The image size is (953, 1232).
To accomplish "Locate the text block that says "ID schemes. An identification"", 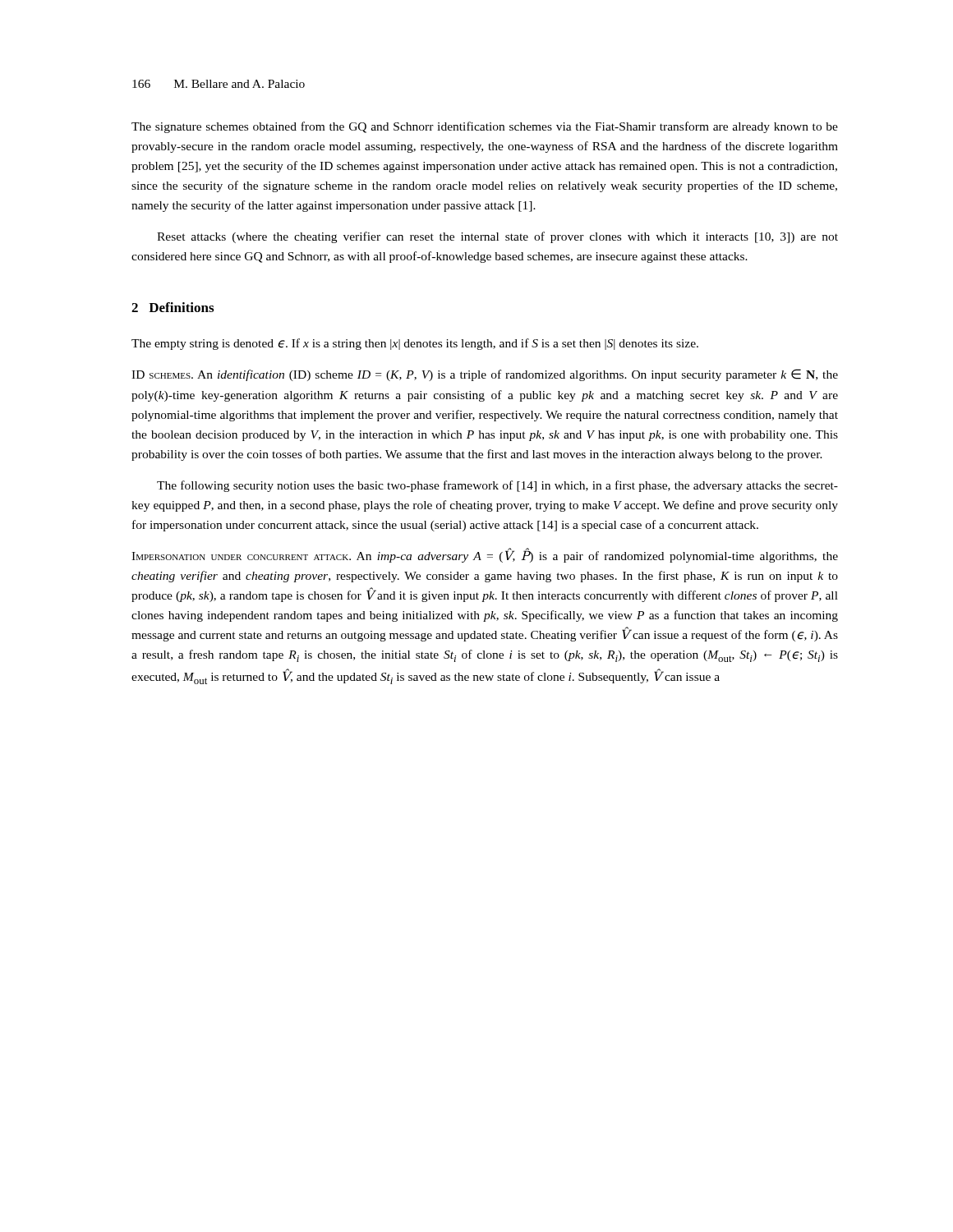I will [x=485, y=414].
